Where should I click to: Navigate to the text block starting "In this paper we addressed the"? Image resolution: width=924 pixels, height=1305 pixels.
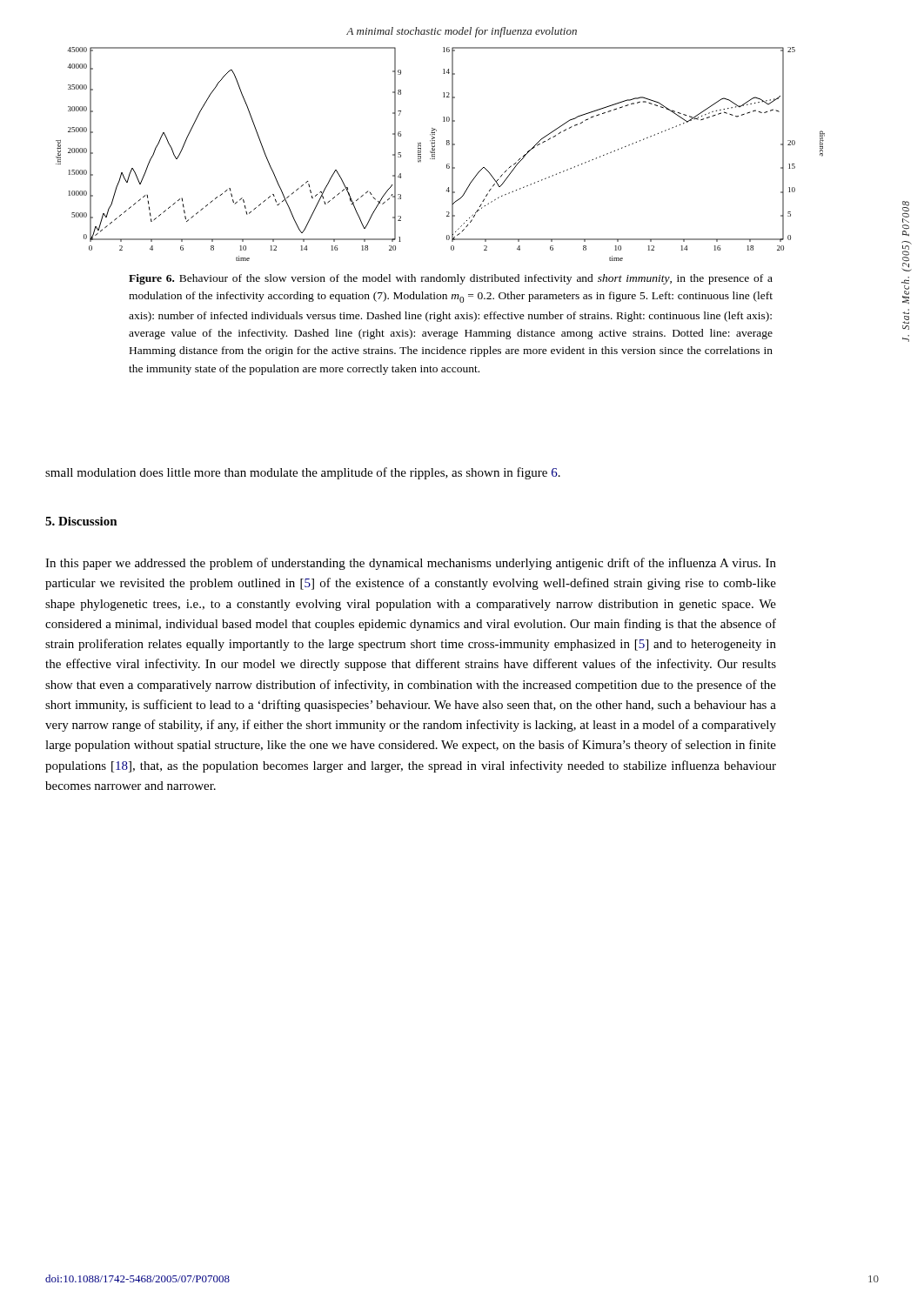[x=411, y=674]
